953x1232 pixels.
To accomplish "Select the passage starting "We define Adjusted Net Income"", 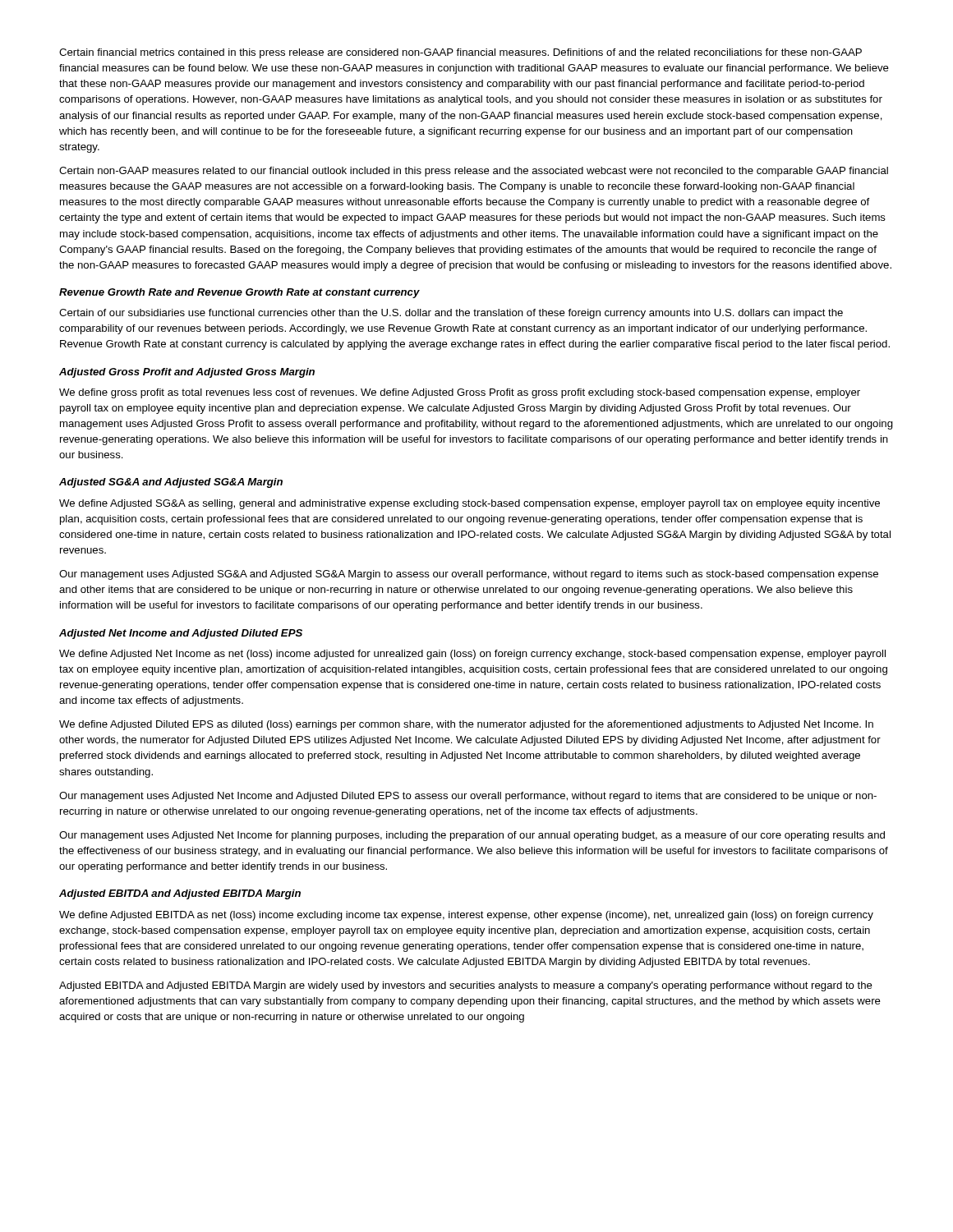I will click(x=474, y=677).
